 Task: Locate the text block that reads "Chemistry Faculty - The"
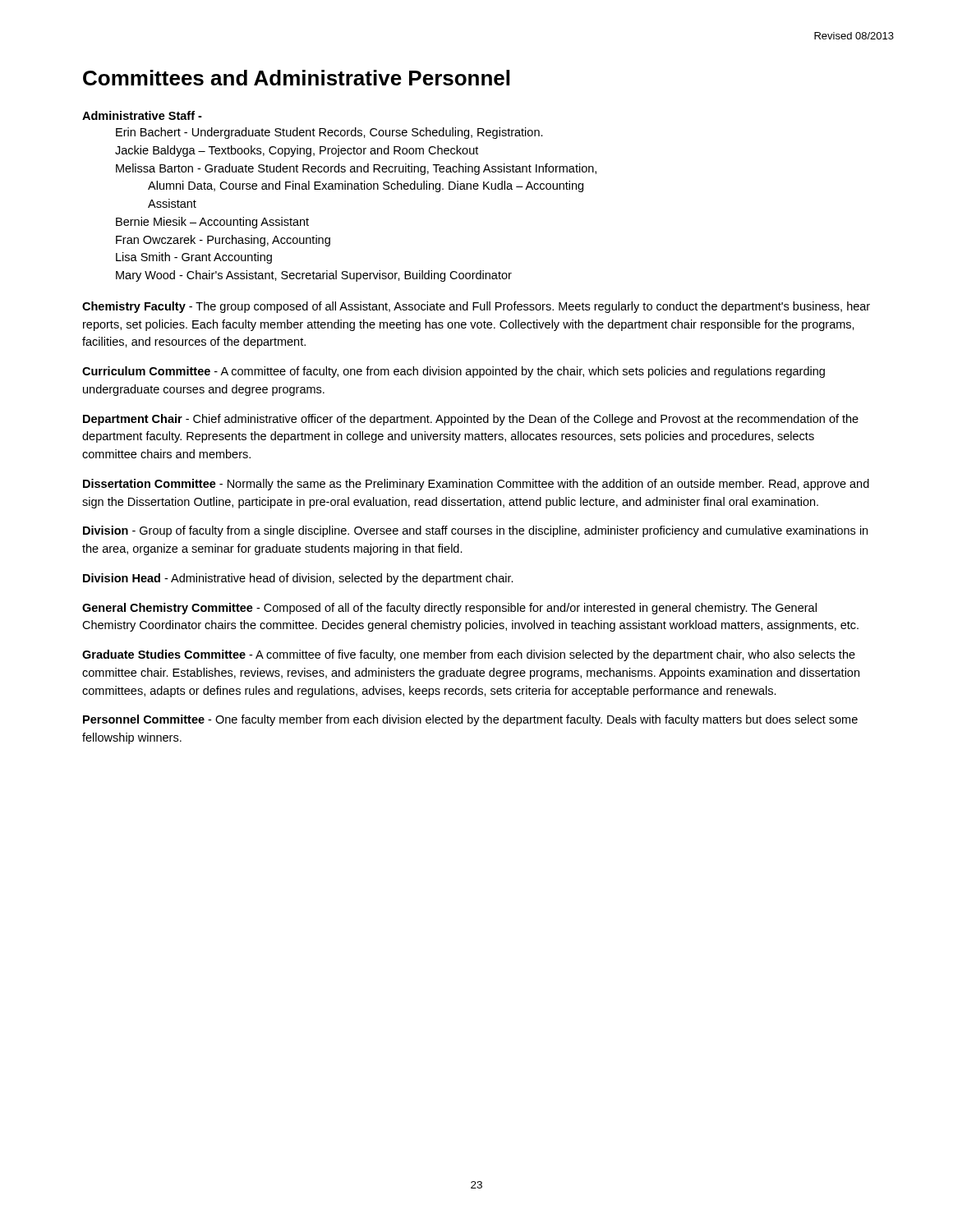point(476,324)
